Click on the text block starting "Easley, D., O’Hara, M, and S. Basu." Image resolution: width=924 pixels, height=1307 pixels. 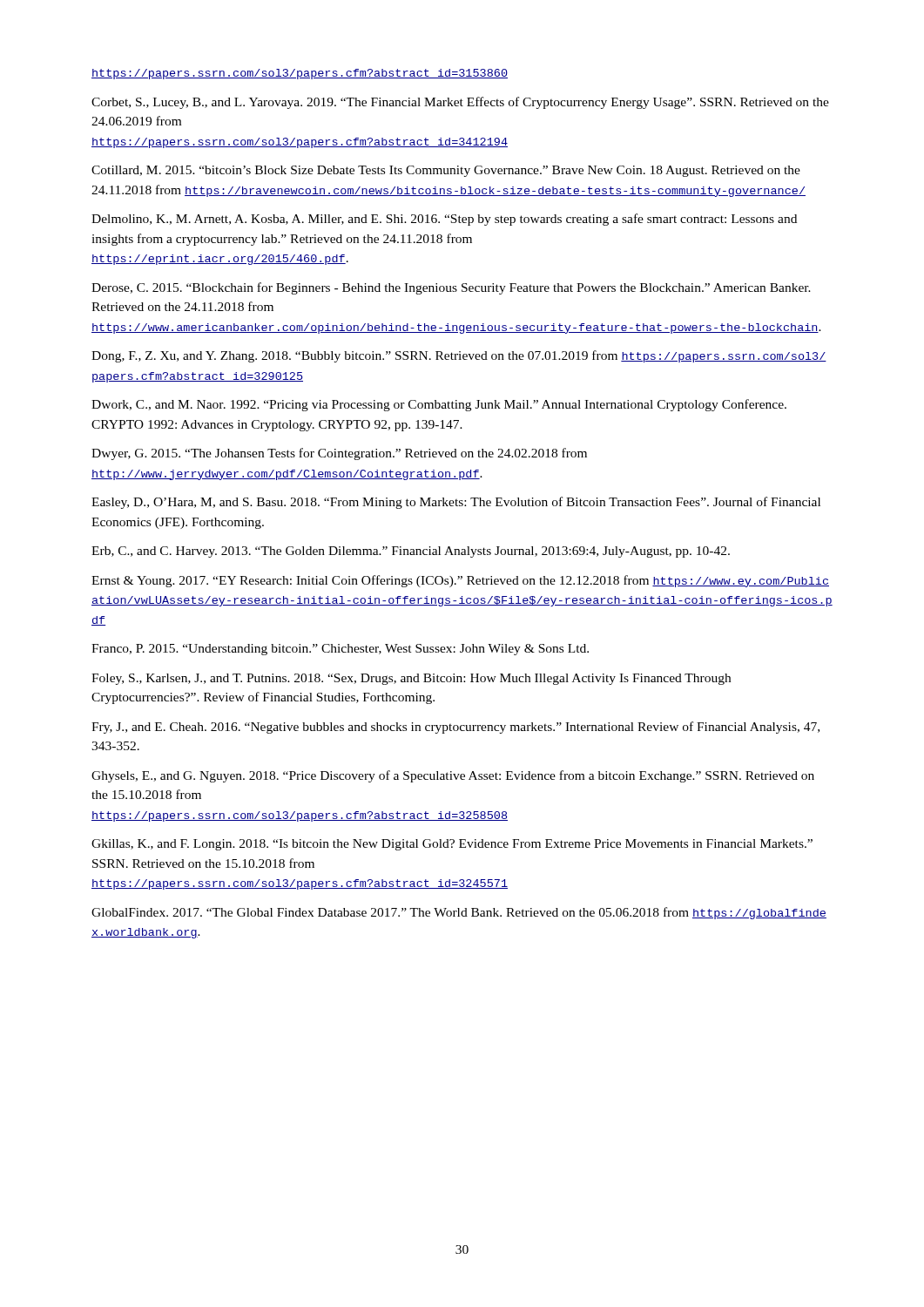tap(456, 511)
